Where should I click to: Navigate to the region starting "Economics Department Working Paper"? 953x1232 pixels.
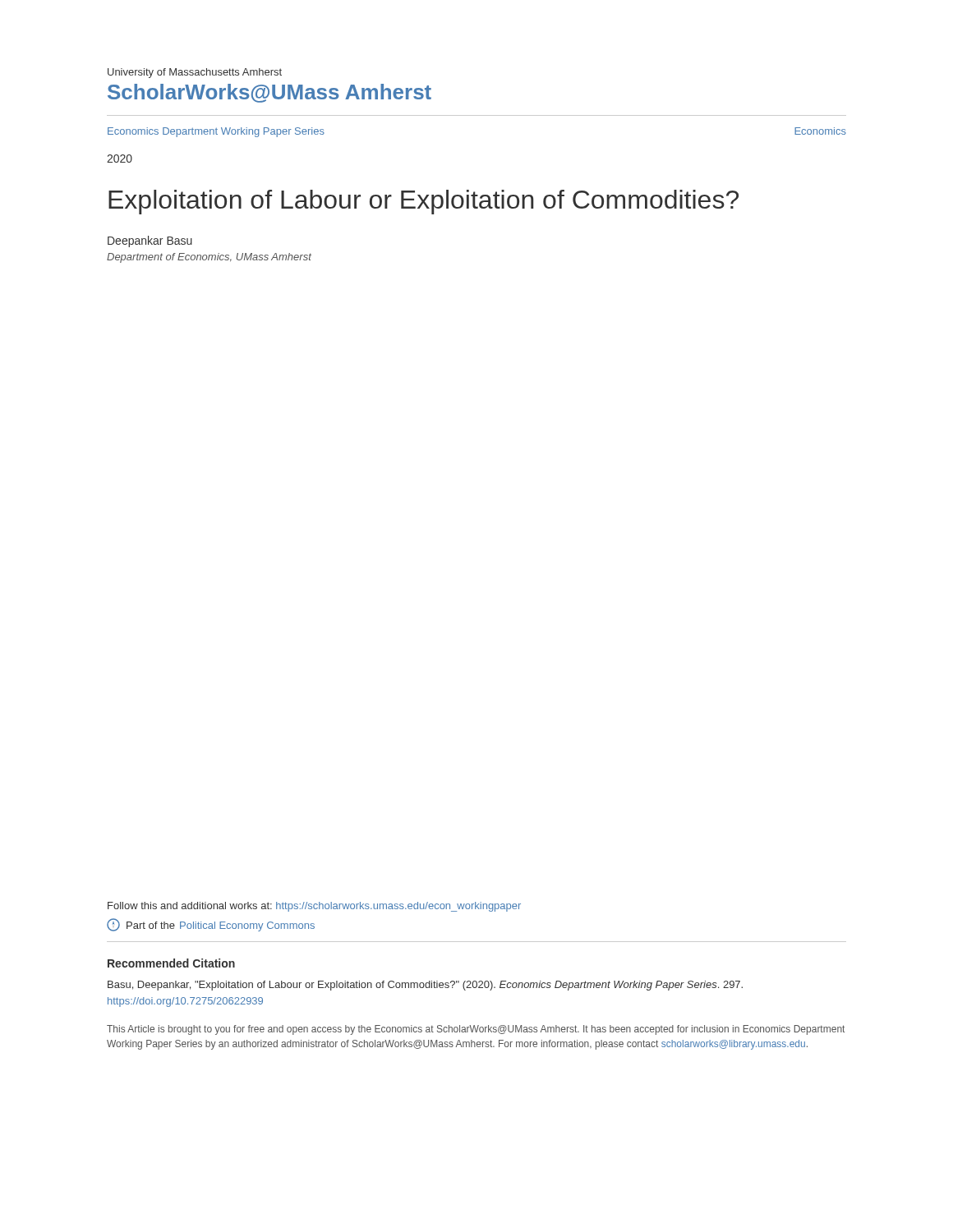point(216,131)
